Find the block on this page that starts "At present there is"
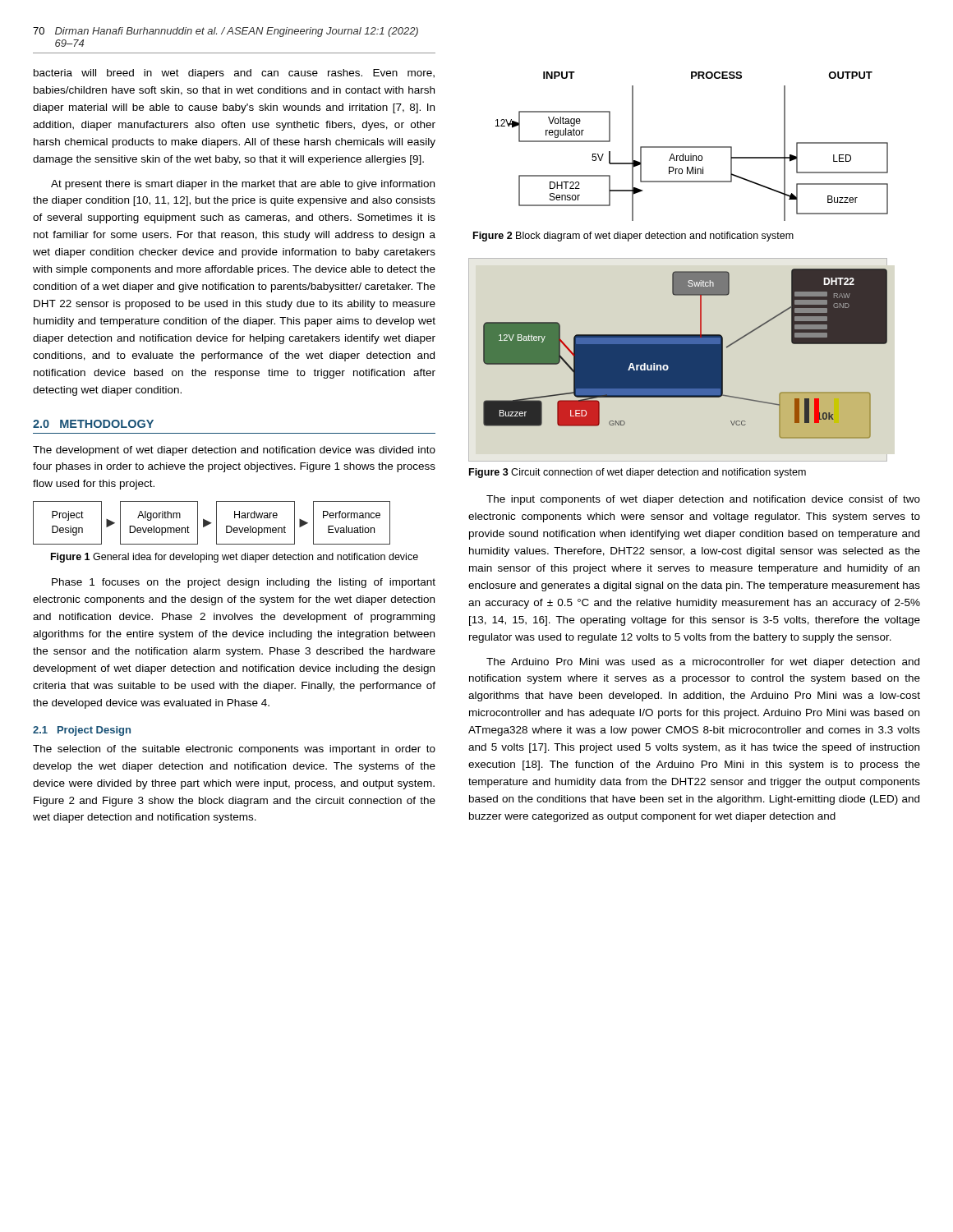This screenshot has width=953, height=1232. click(234, 287)
